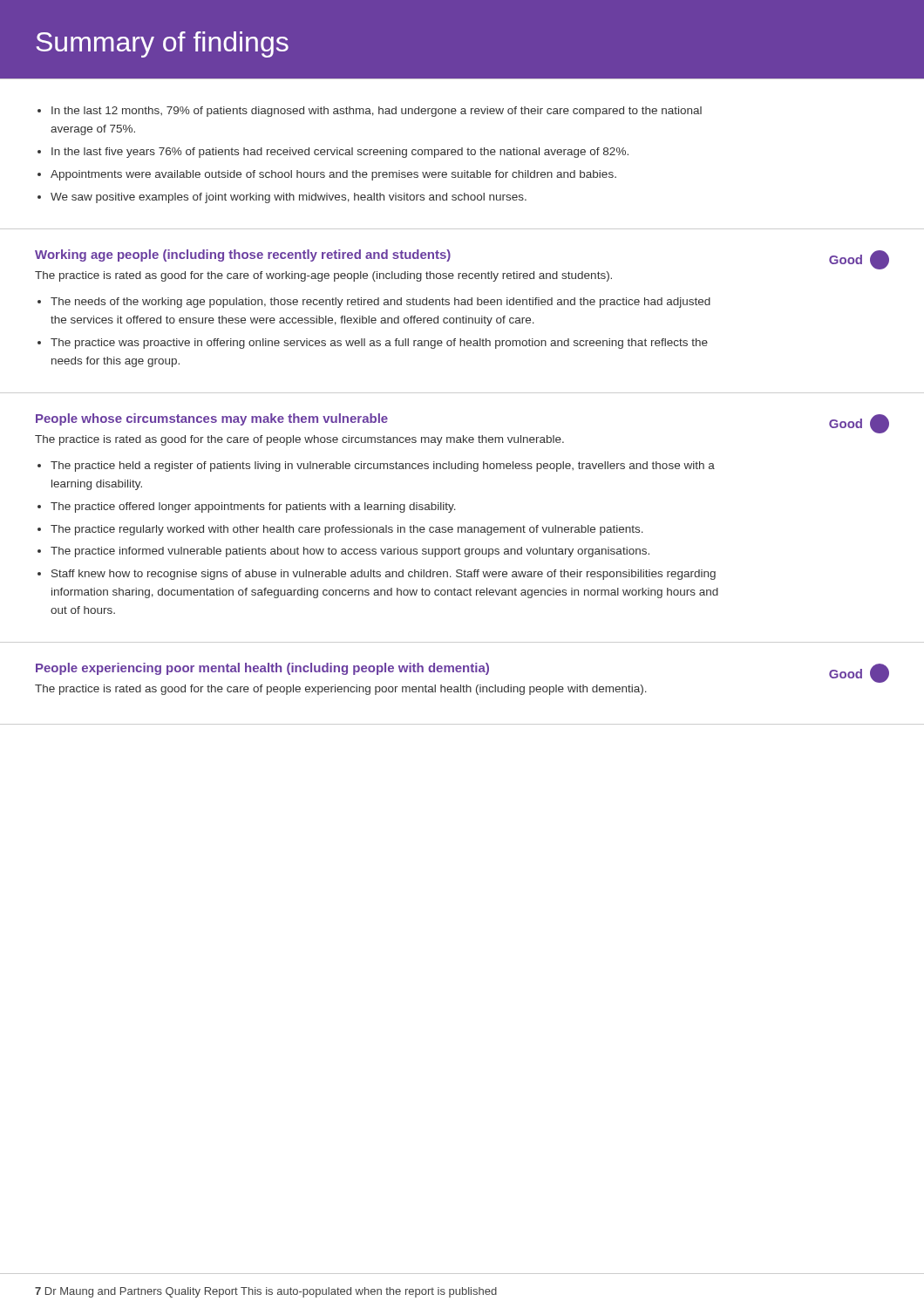Point to the block beginning "The practice regularly"
This screenshot has height=1308, width=924.
(x=347, y=528)
